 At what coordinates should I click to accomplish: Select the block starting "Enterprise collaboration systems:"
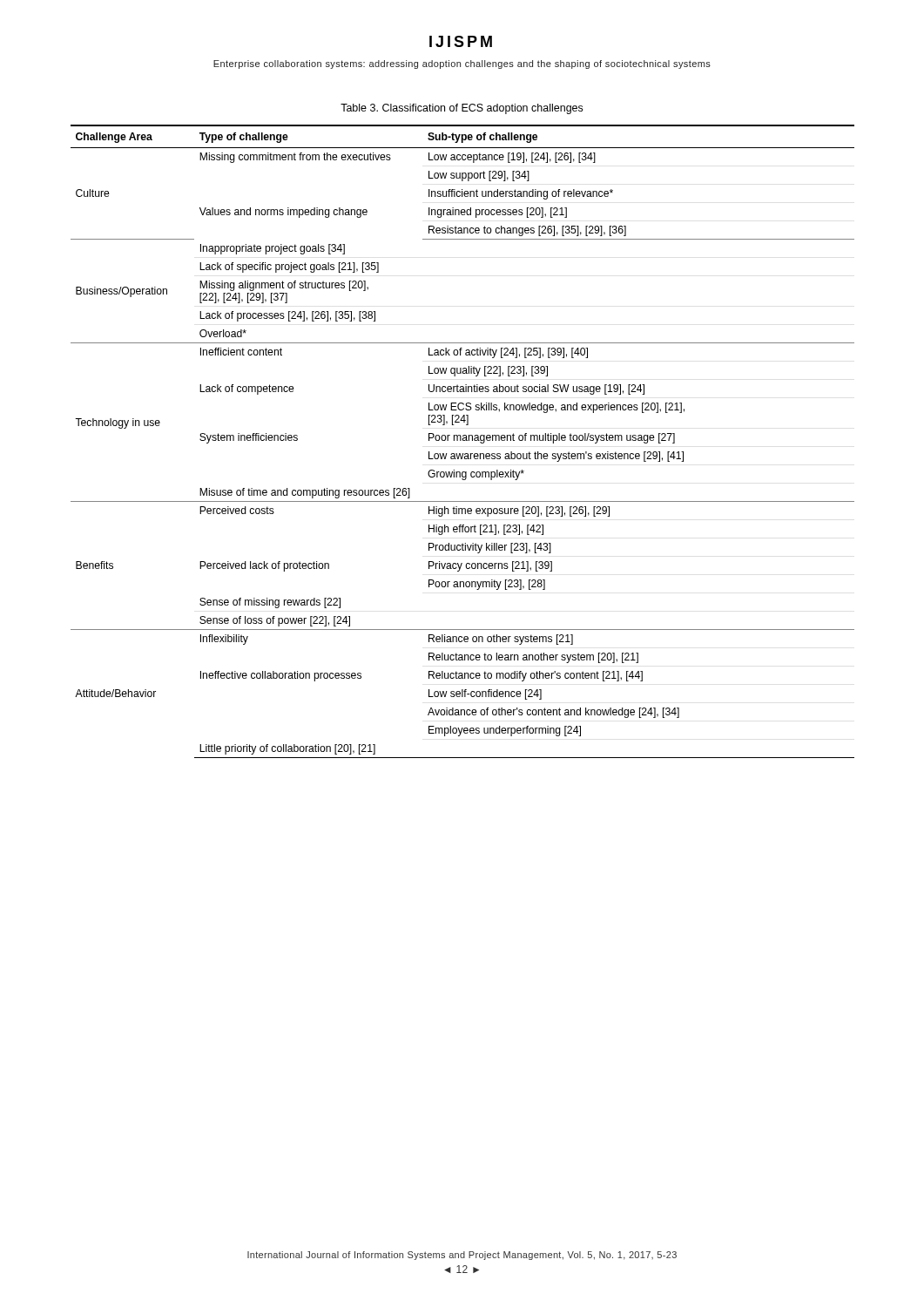(x=462, y=64)
